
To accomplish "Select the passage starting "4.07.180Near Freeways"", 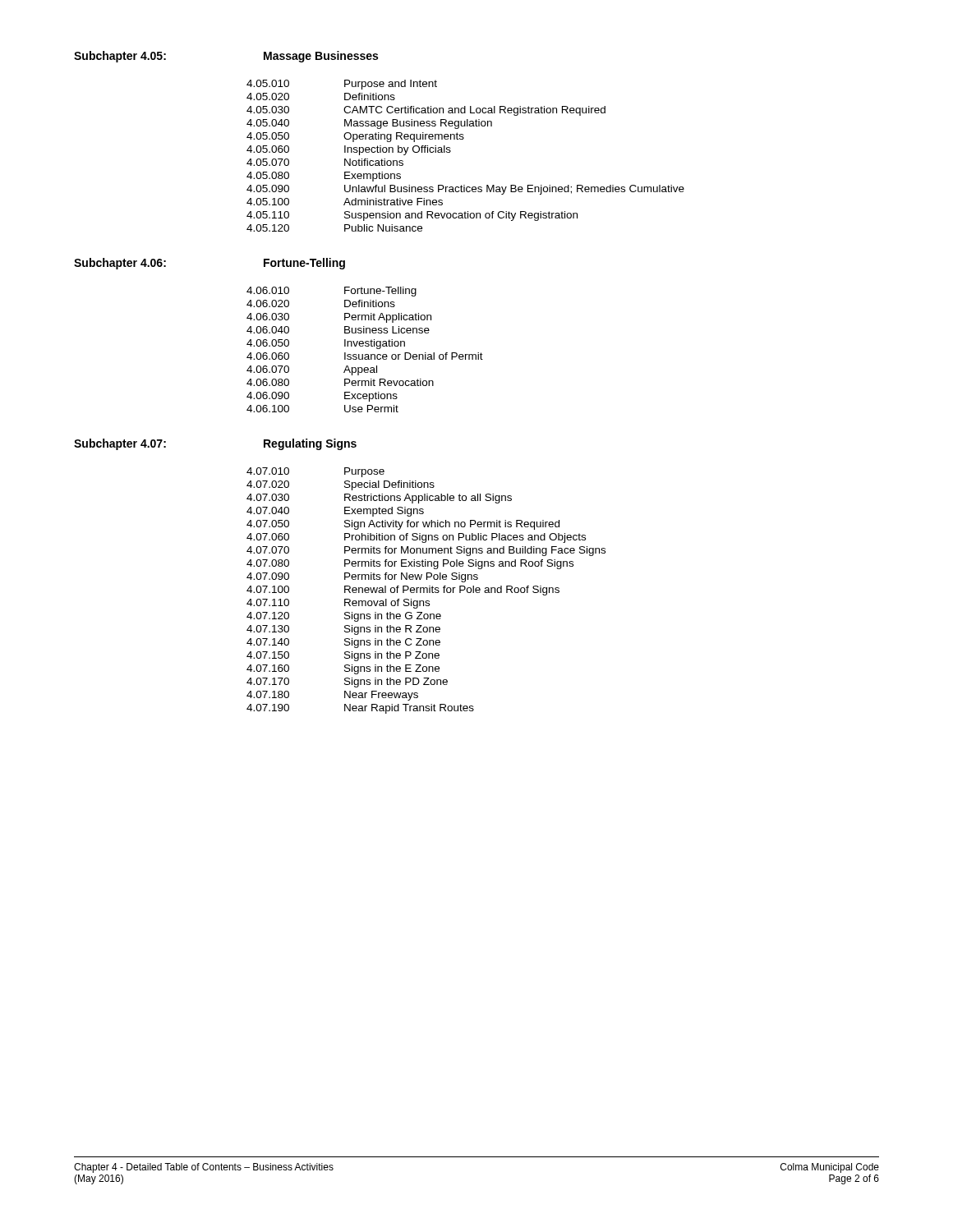I will pos(261,695).
